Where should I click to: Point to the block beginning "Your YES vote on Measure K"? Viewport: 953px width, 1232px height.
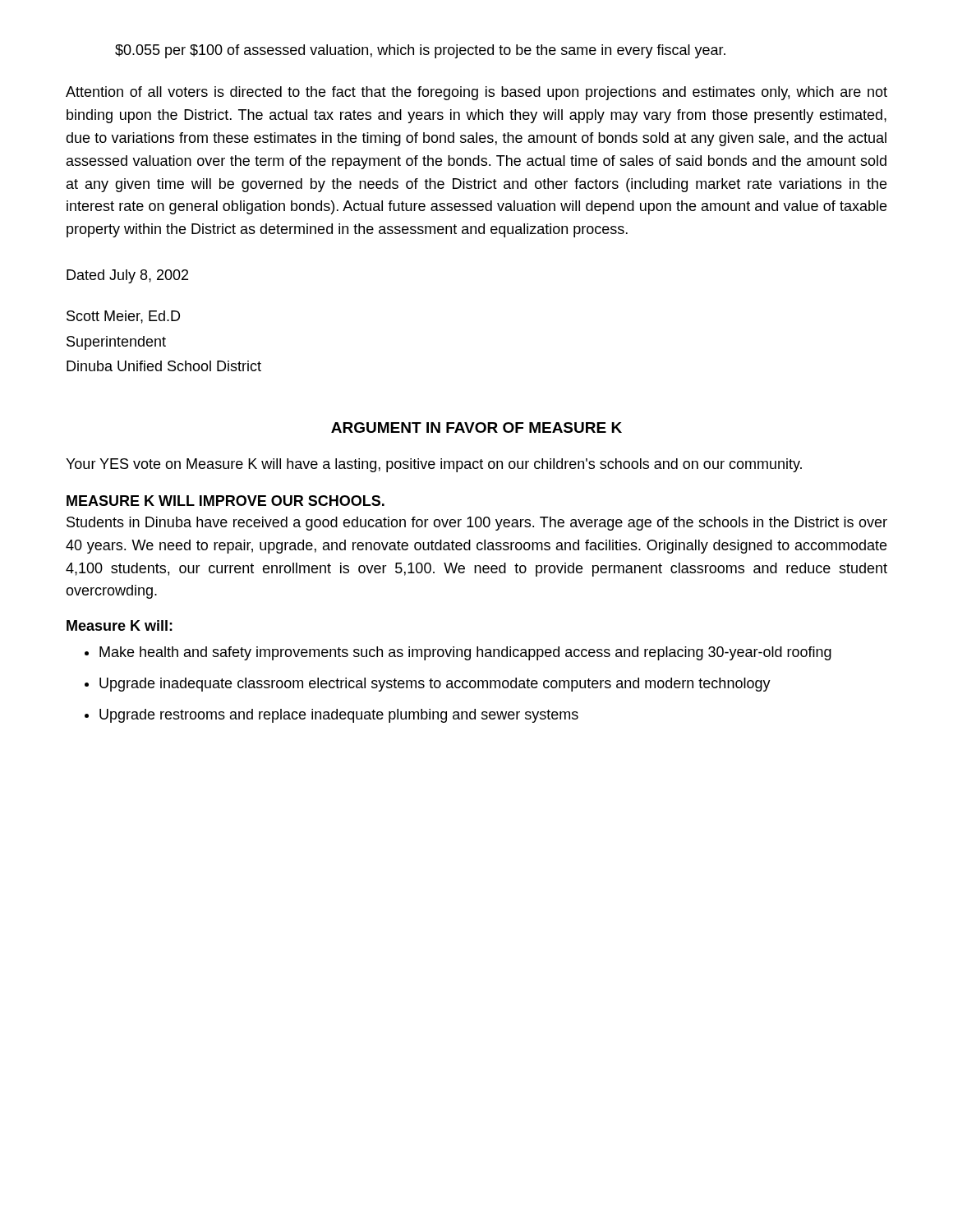click(434, 464)
